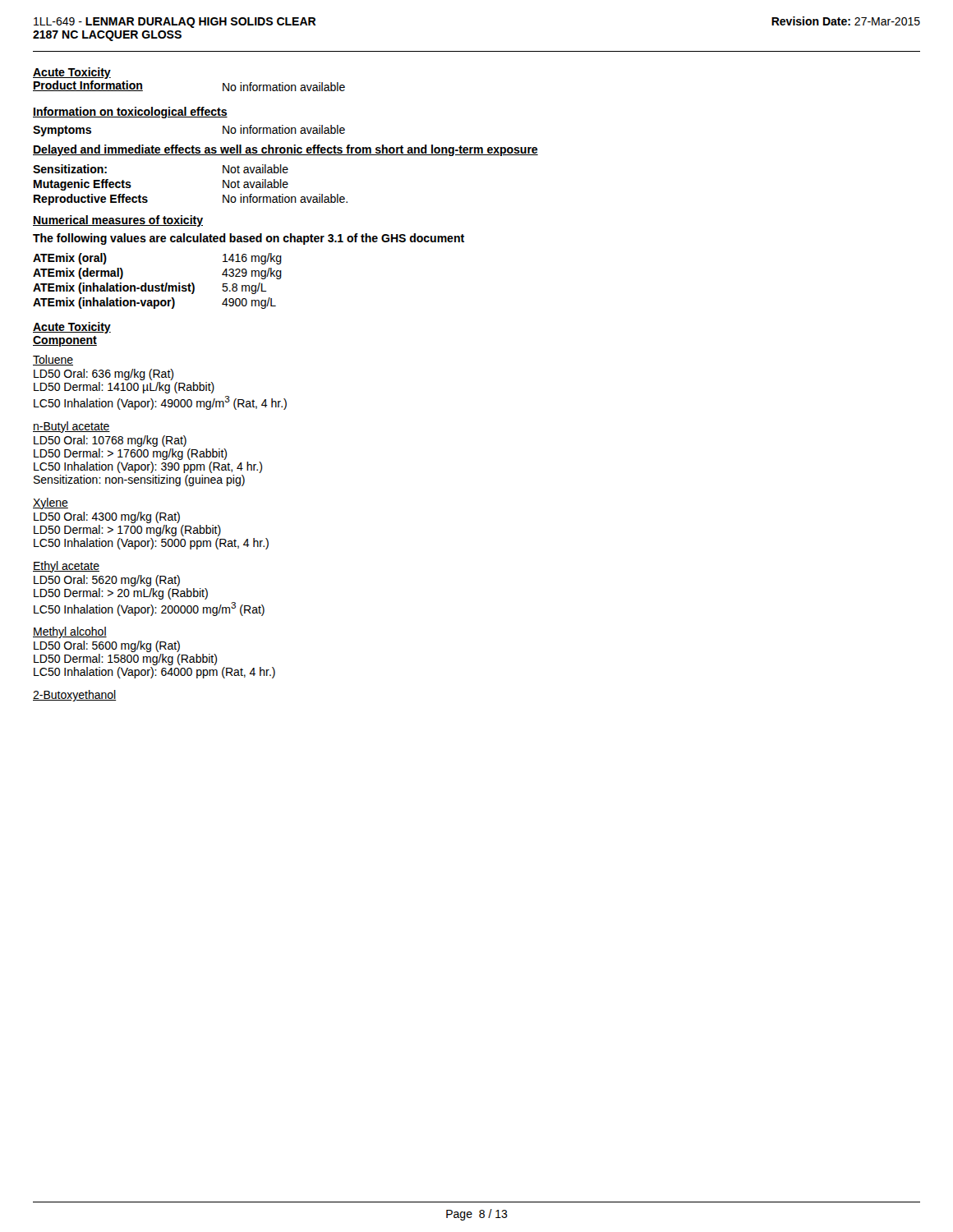Locate the text block with the text "Sensitization: Not available Mutagenic Effects Not"
The width and height of the screenshot is (953, 1232).
click(x=69, y=169)
